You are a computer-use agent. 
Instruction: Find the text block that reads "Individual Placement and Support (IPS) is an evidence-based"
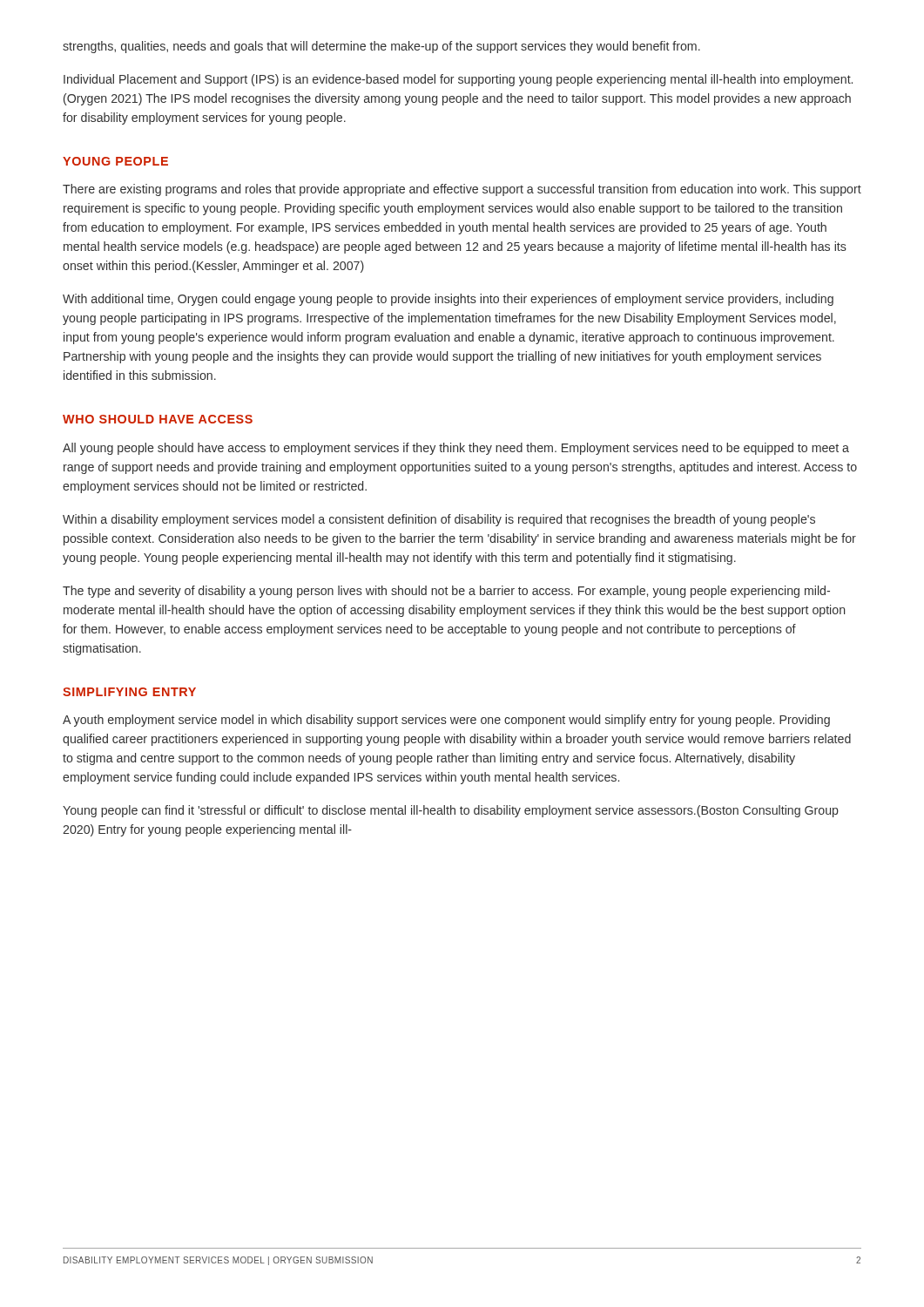click(x=458, y=98)
